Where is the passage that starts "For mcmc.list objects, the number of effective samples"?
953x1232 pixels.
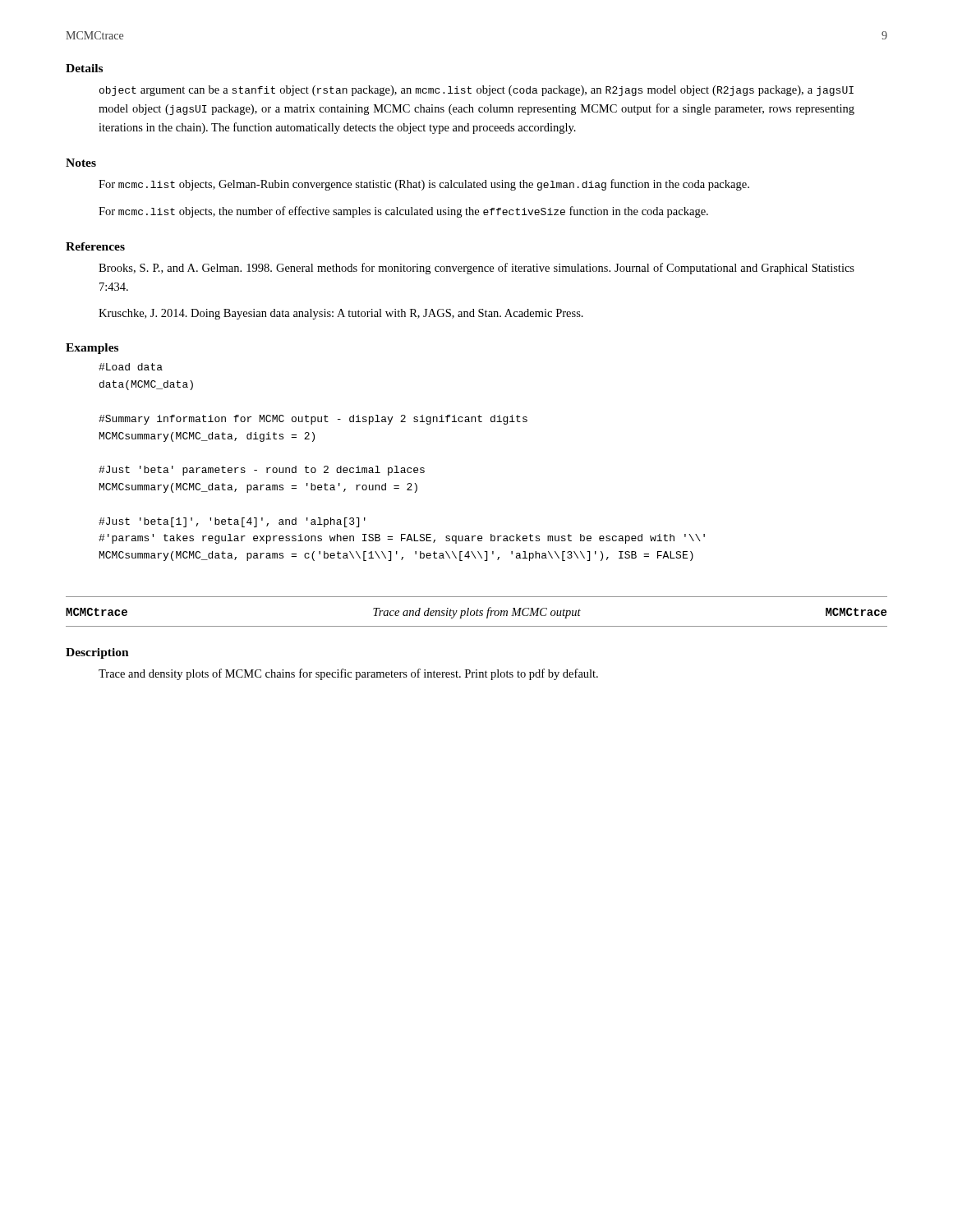(404, 211)
